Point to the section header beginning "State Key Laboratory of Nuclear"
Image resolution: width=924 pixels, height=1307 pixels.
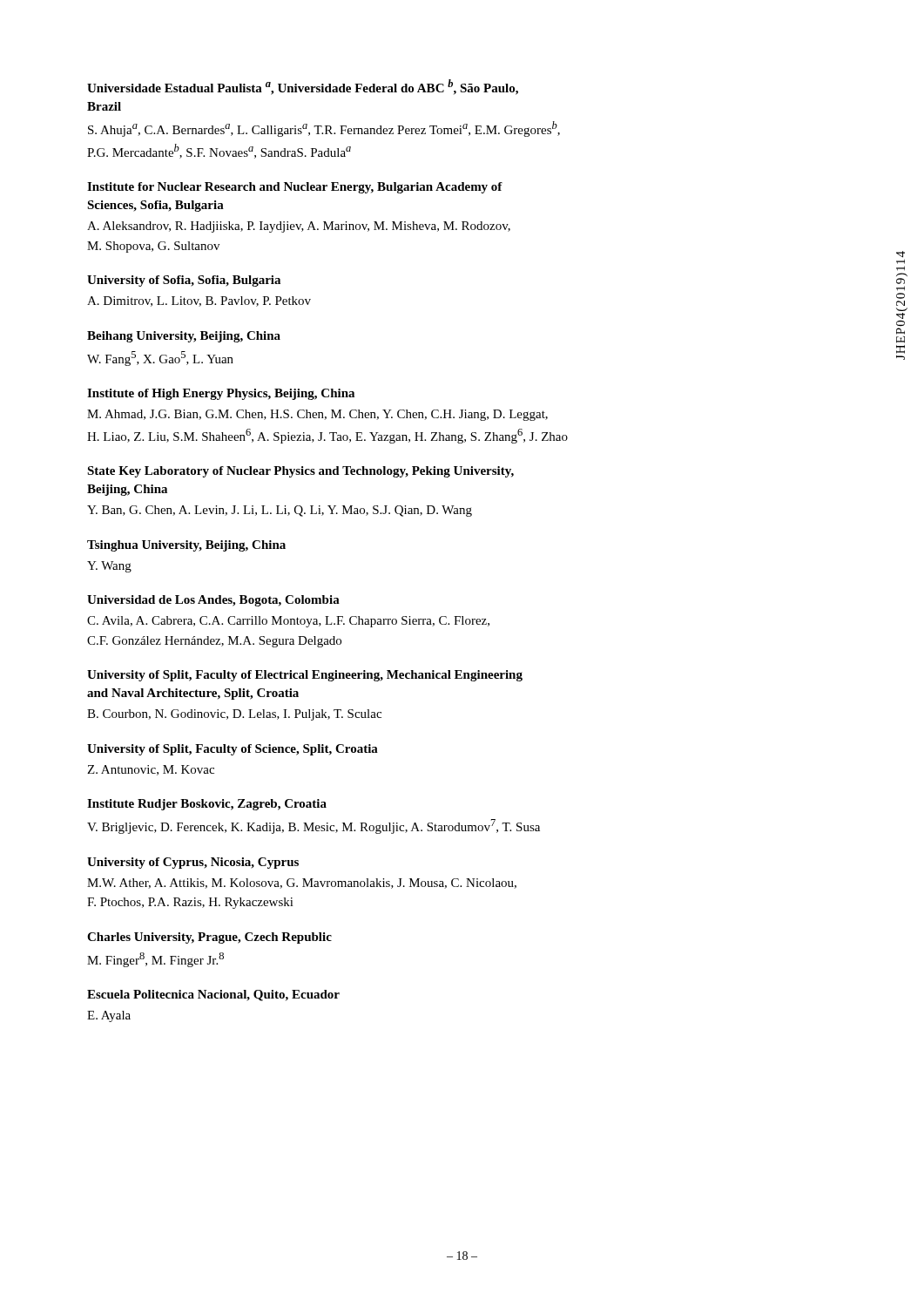(x=301, y=480)
